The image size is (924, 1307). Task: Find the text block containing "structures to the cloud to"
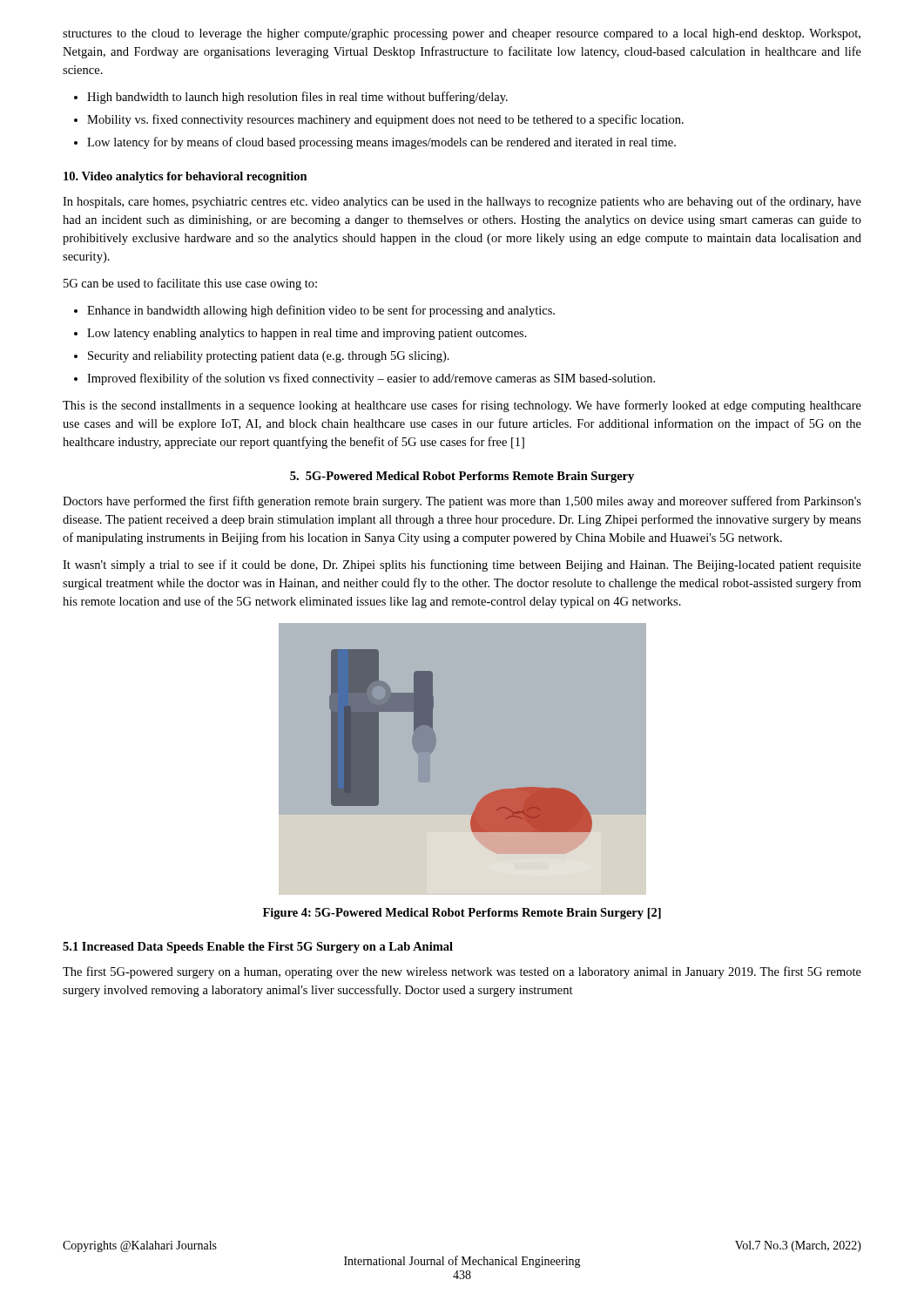462,52
